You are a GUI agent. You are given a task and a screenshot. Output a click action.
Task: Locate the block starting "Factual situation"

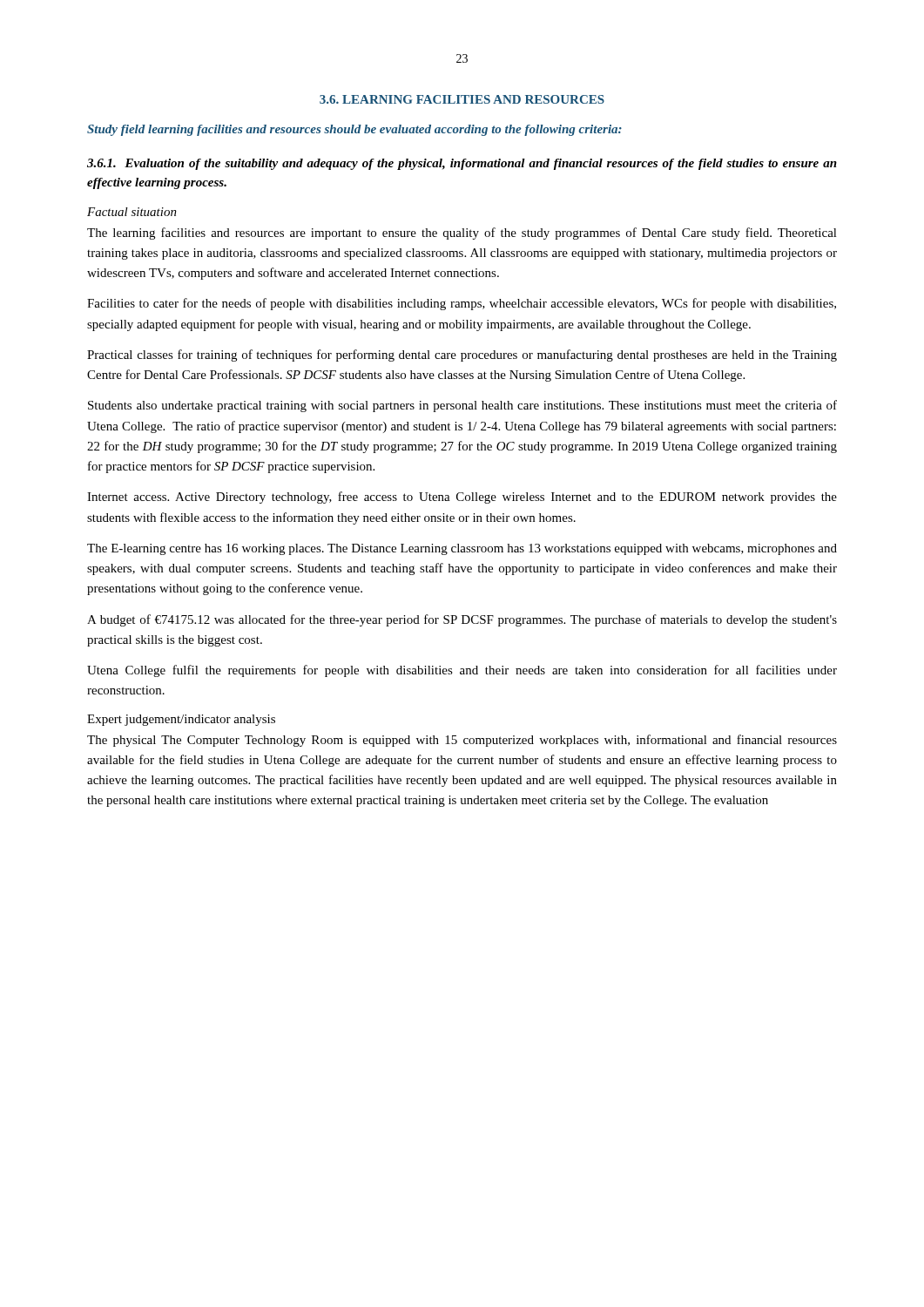(132, 211)
